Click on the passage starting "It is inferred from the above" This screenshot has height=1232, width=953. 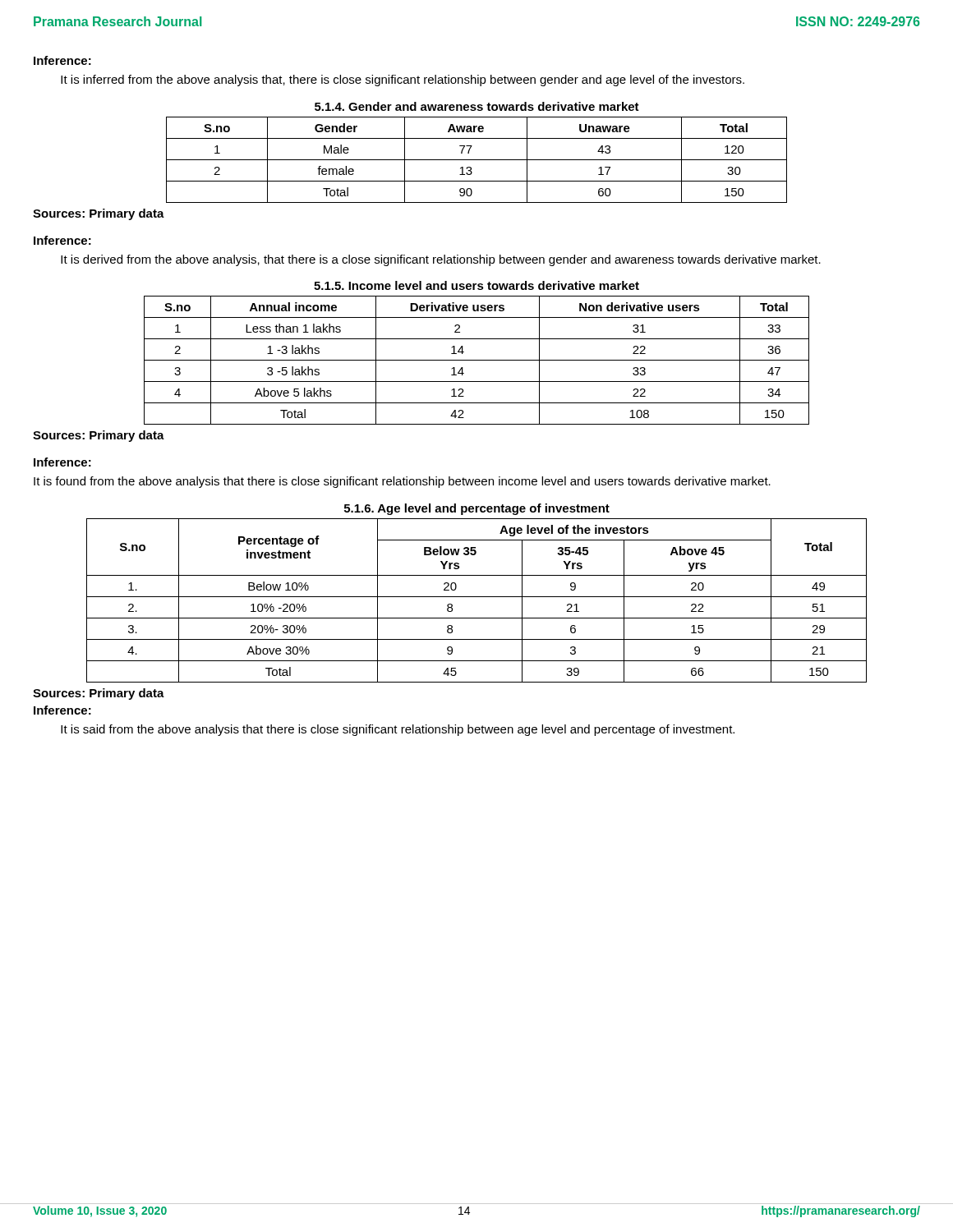click(x=389, y=79)
